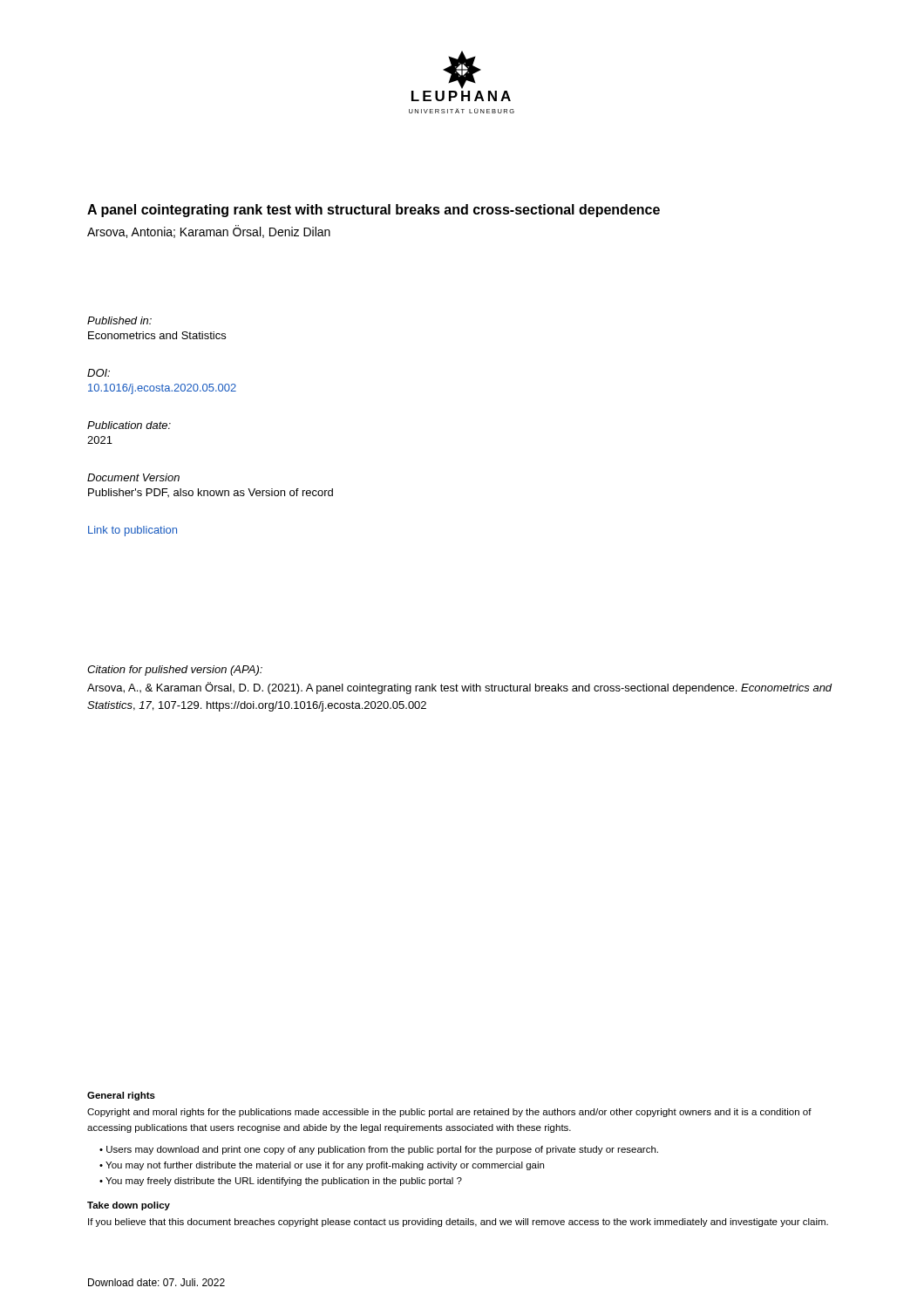Point to the element starting "You may not further distribute the"

tap(325, 1165)
